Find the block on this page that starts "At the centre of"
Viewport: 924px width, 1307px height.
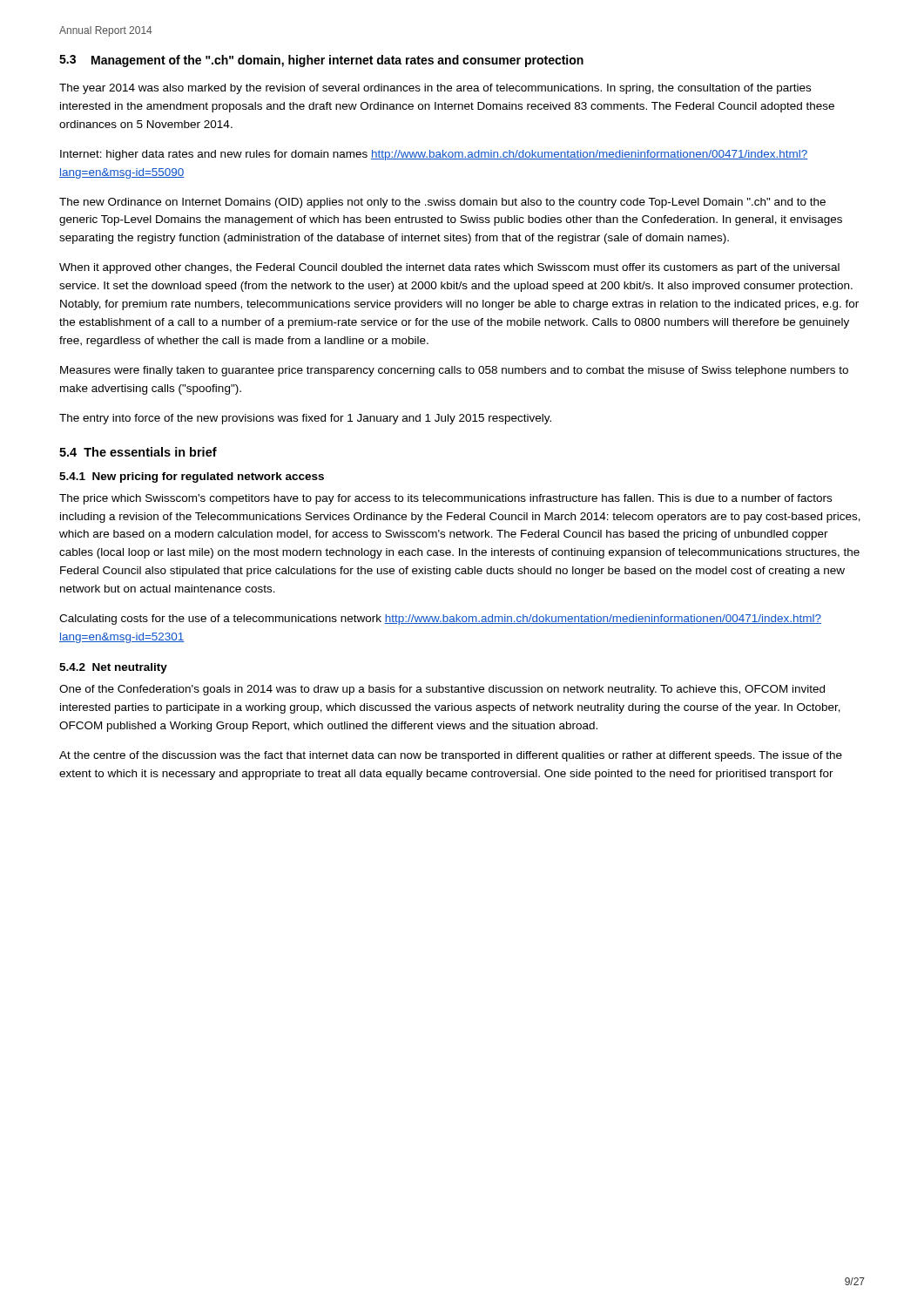point(451,764)
